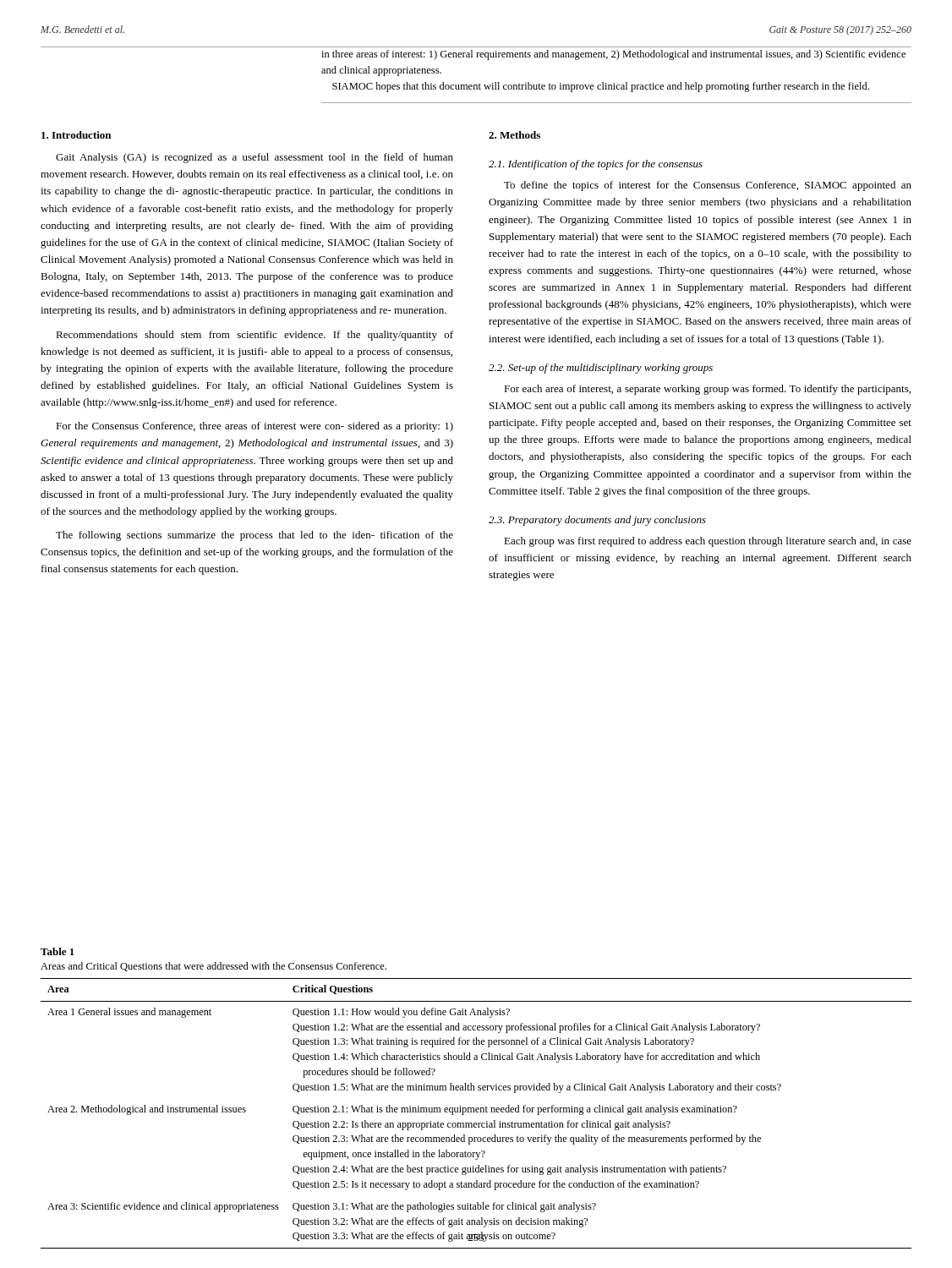Image resolution: width=952 pixels, height=1268 pixels.
Task: Click on the text block that says "Each group was first required"
Action: coord(700,558)
